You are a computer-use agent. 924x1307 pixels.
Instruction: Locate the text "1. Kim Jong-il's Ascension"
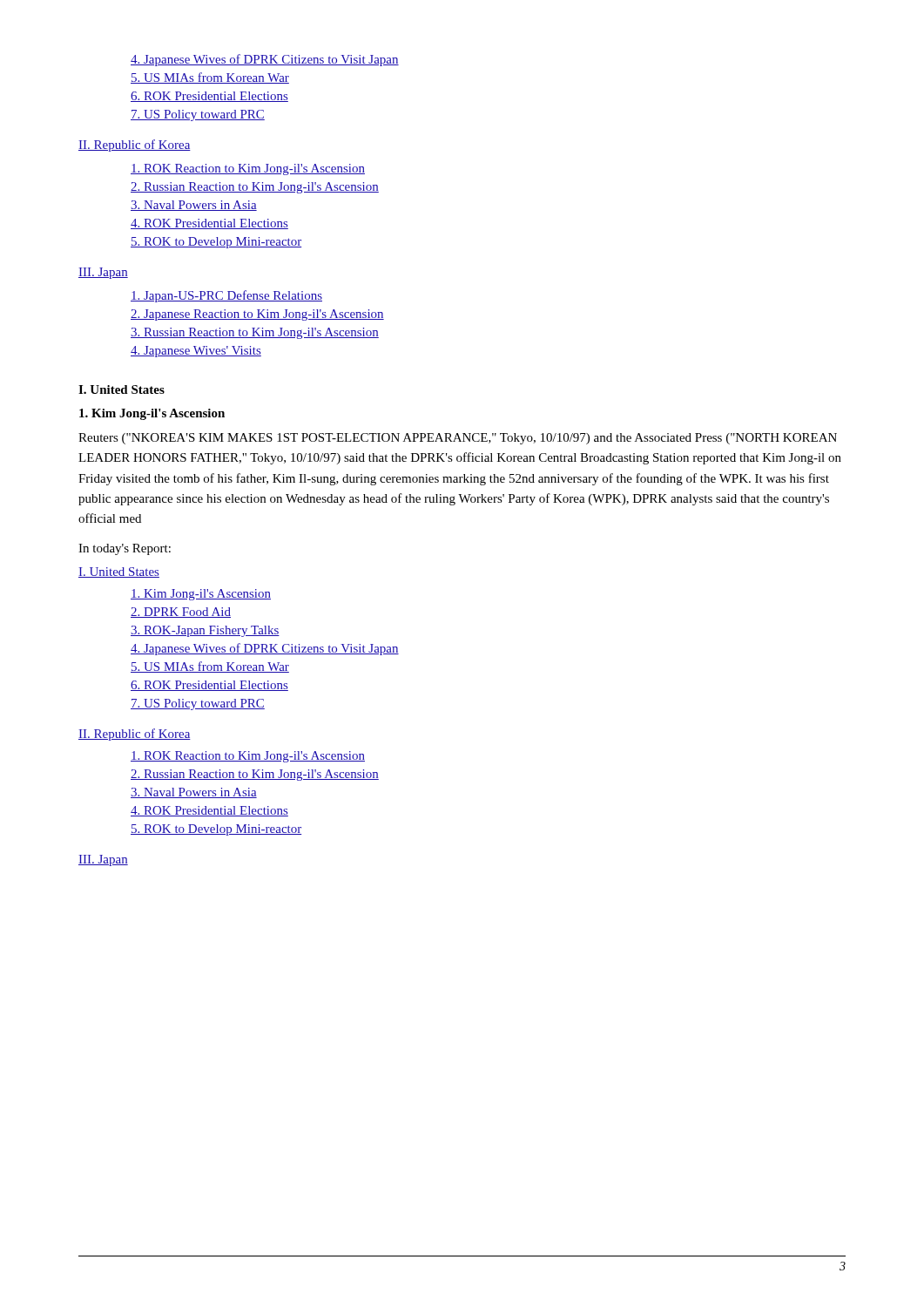(152, 413)
